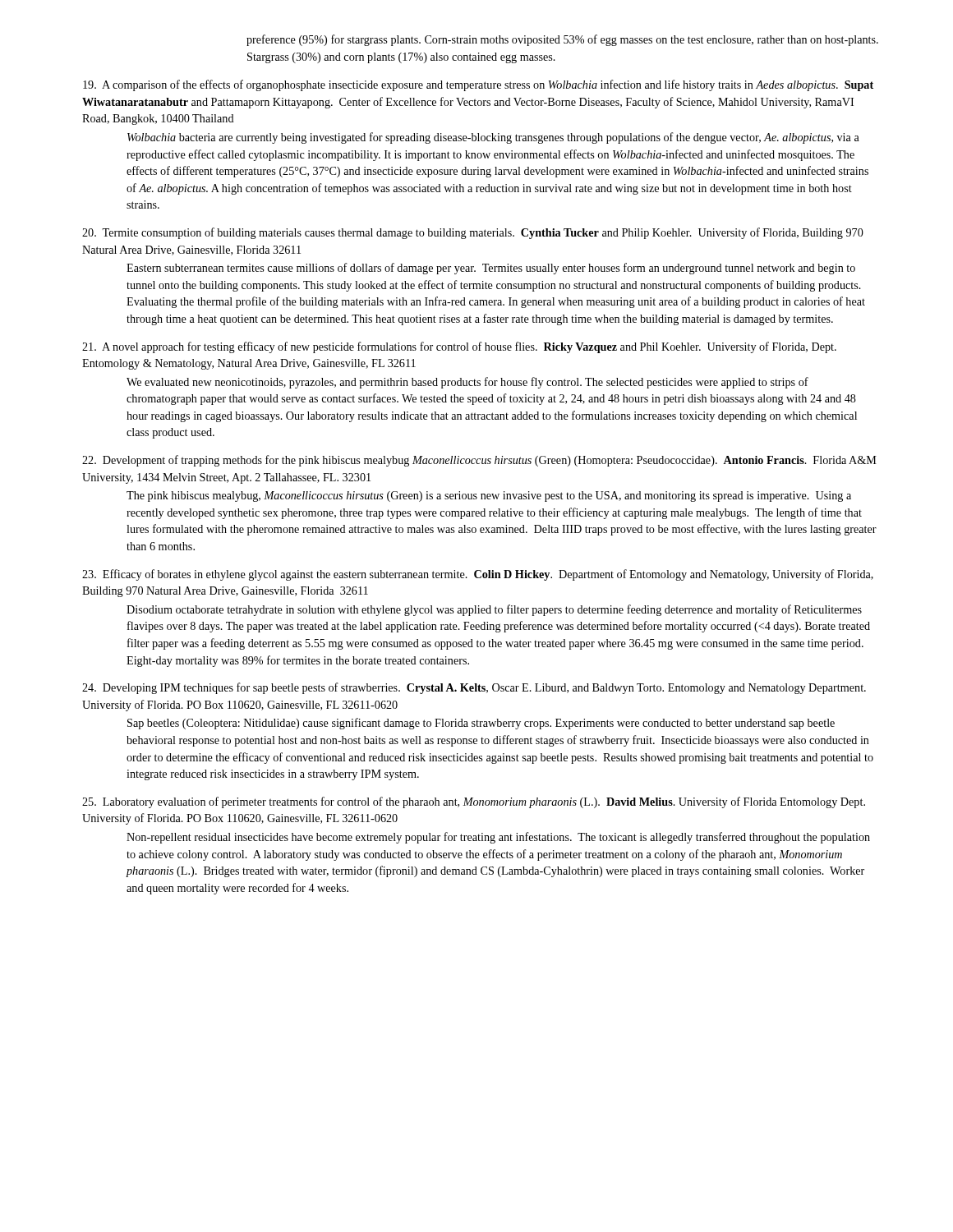953x1232 pixels.
Task: Select the text block containing "A comparison of the effects"
Action: [x=481, y=145]
